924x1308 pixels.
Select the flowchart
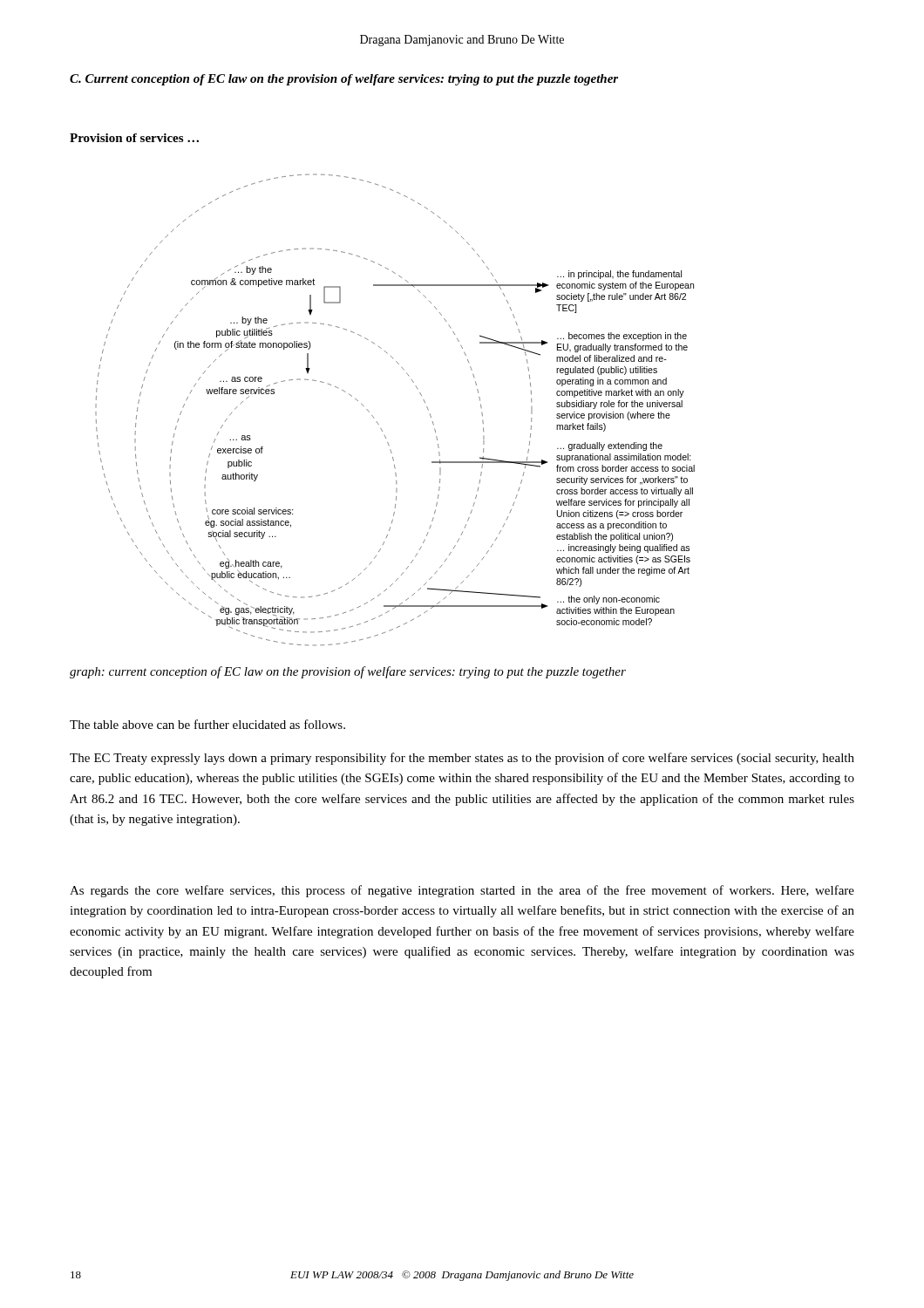pyautogui.click(x=462, y=405)
